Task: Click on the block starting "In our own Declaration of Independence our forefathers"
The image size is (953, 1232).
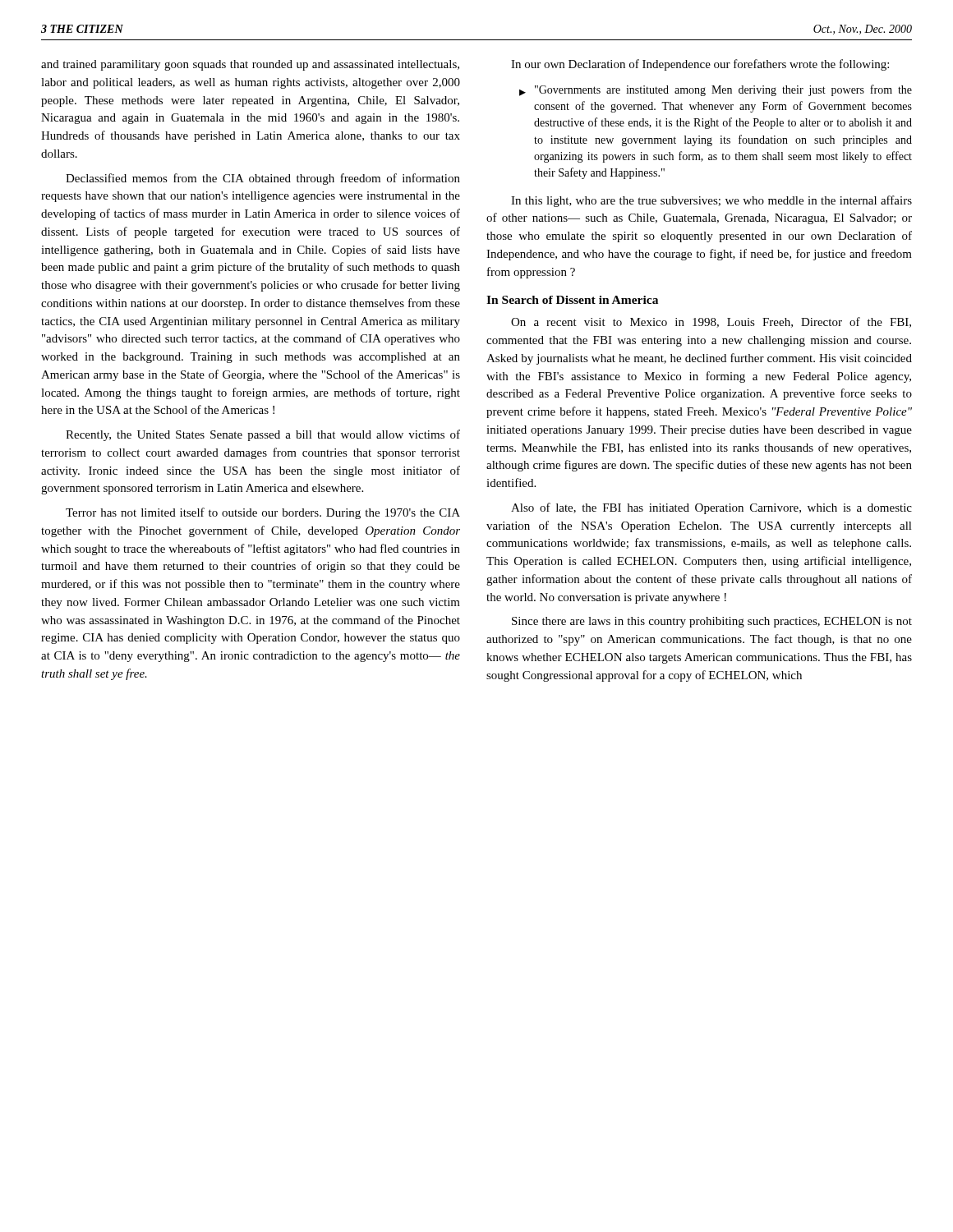Action: [x=701, y=64]
